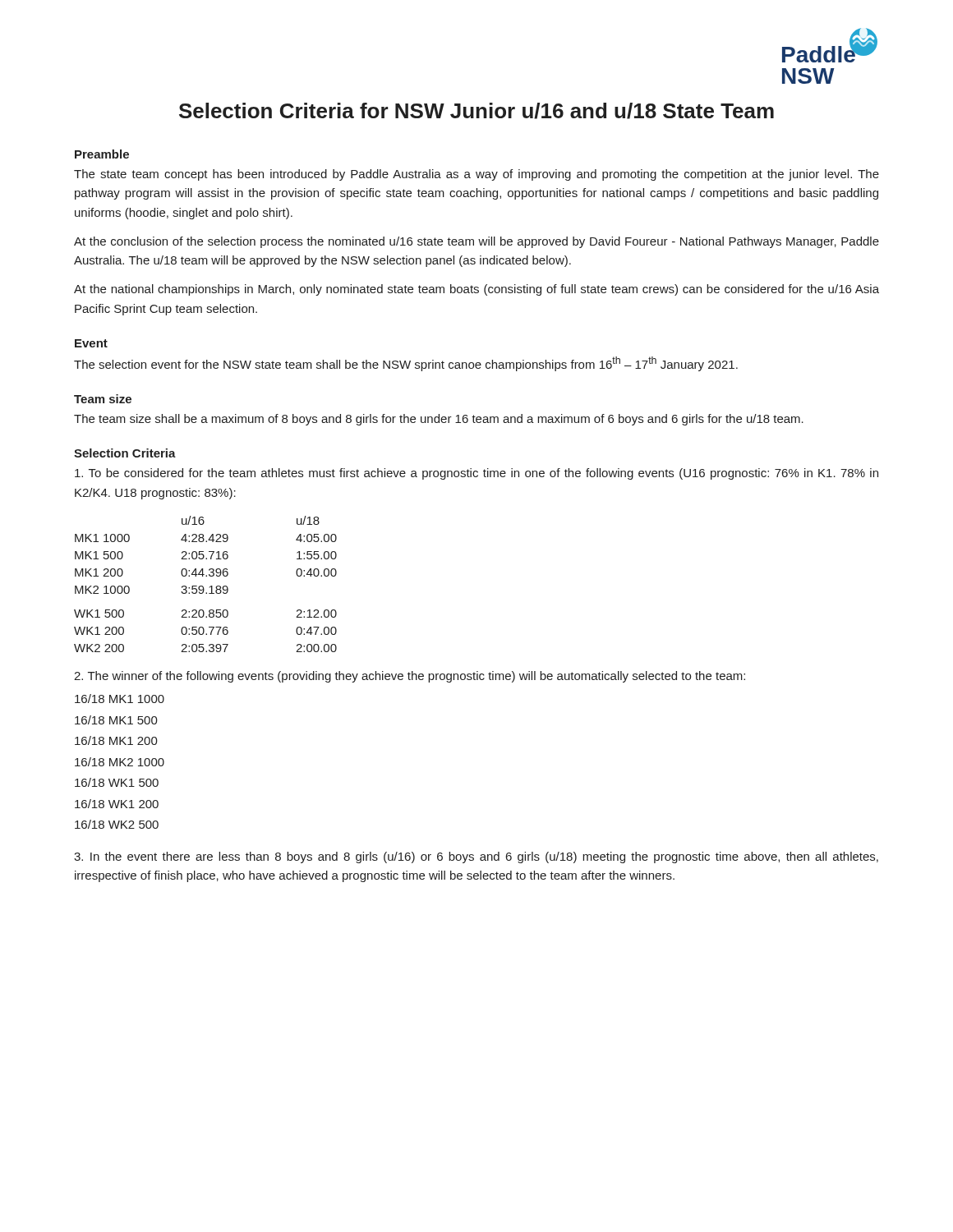Find the list item that says "16/18 MK1 1000"
Image resolution: width=953 pixels, height=1232 pixels.
click(x=119, y=699)
